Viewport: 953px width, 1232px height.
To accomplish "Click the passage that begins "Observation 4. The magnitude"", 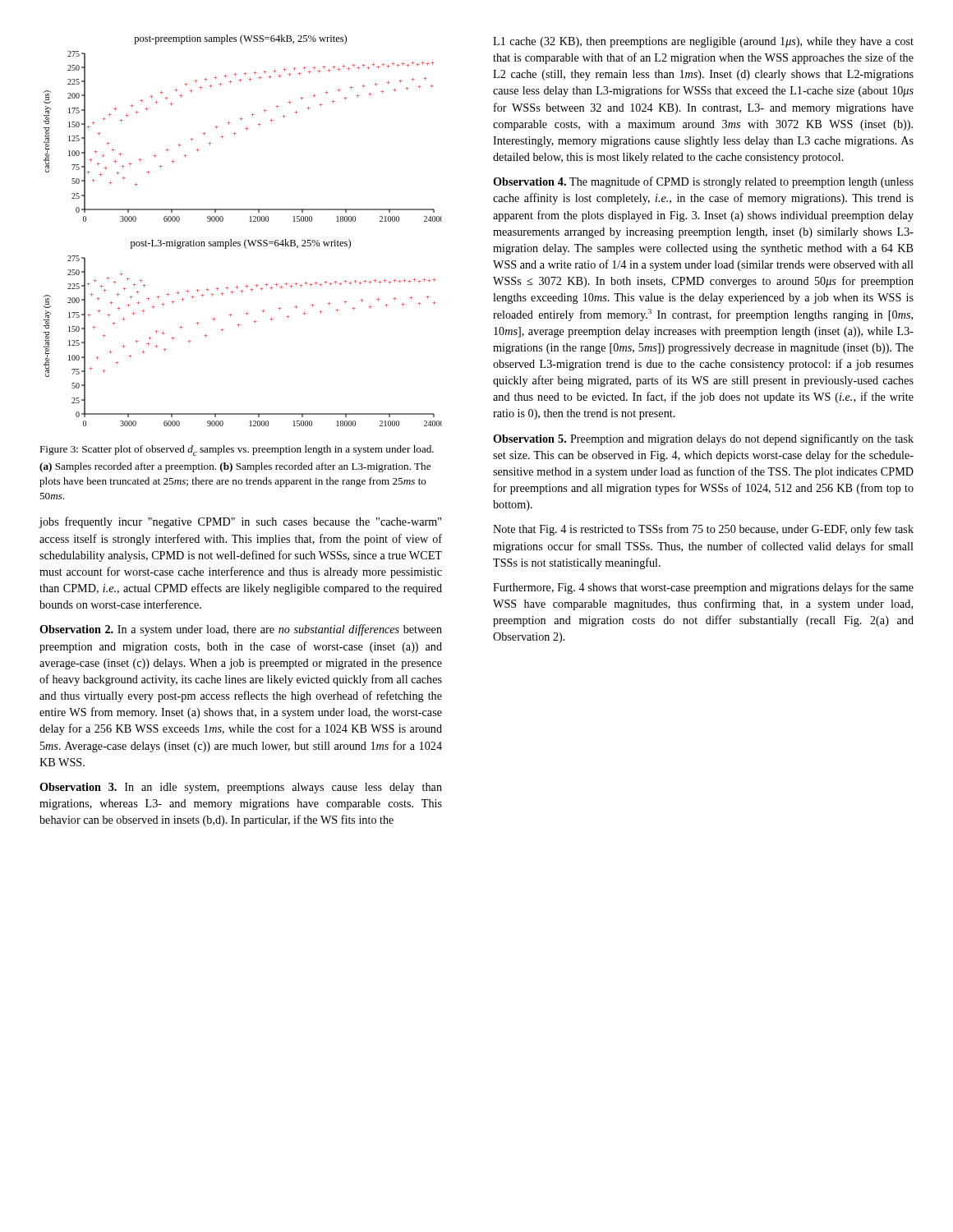I will [703, 298].
